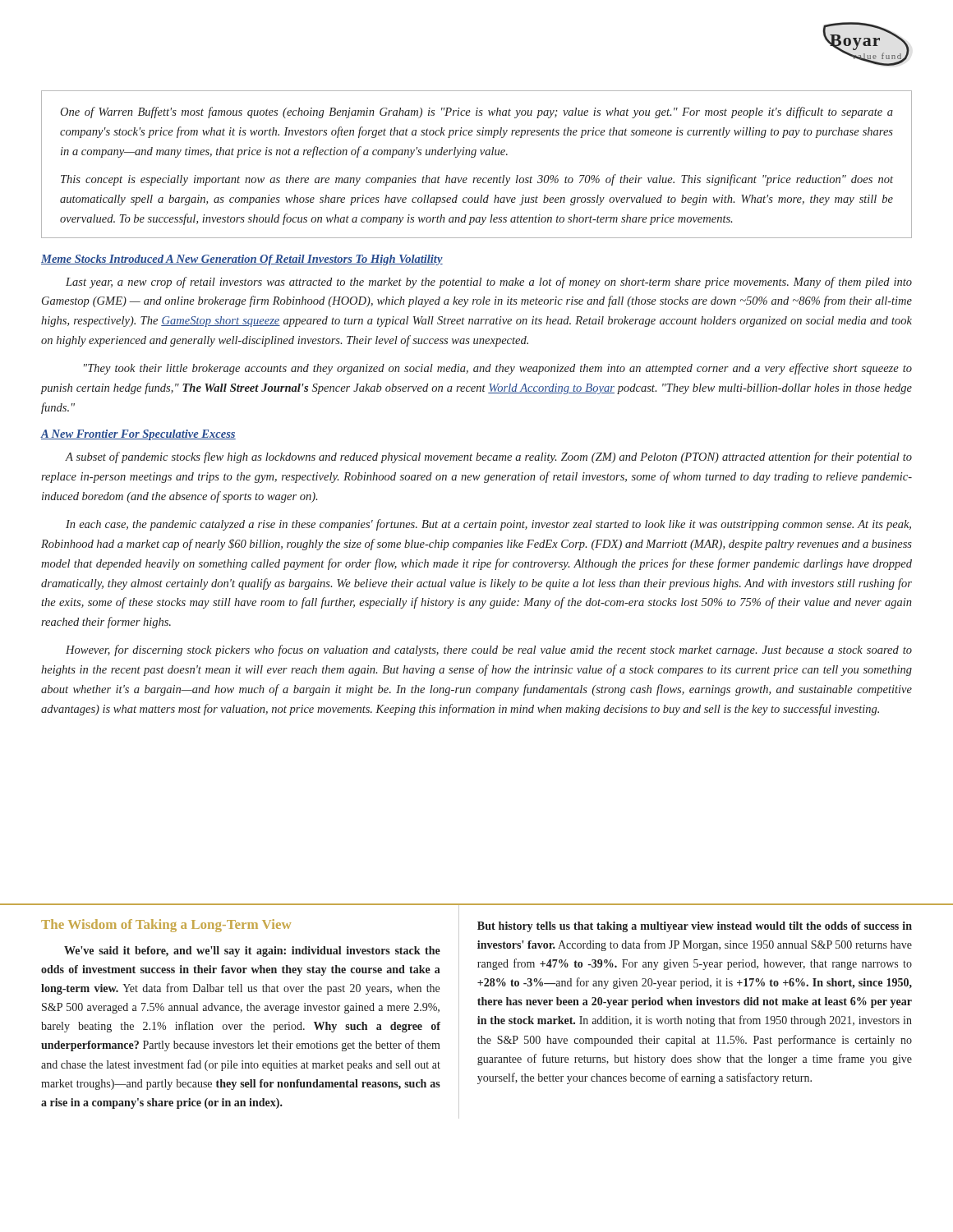Navigate to the passage starting "We've said it before, and we'll say it"
The image size is (953, 1232).
coord(241,1027)
